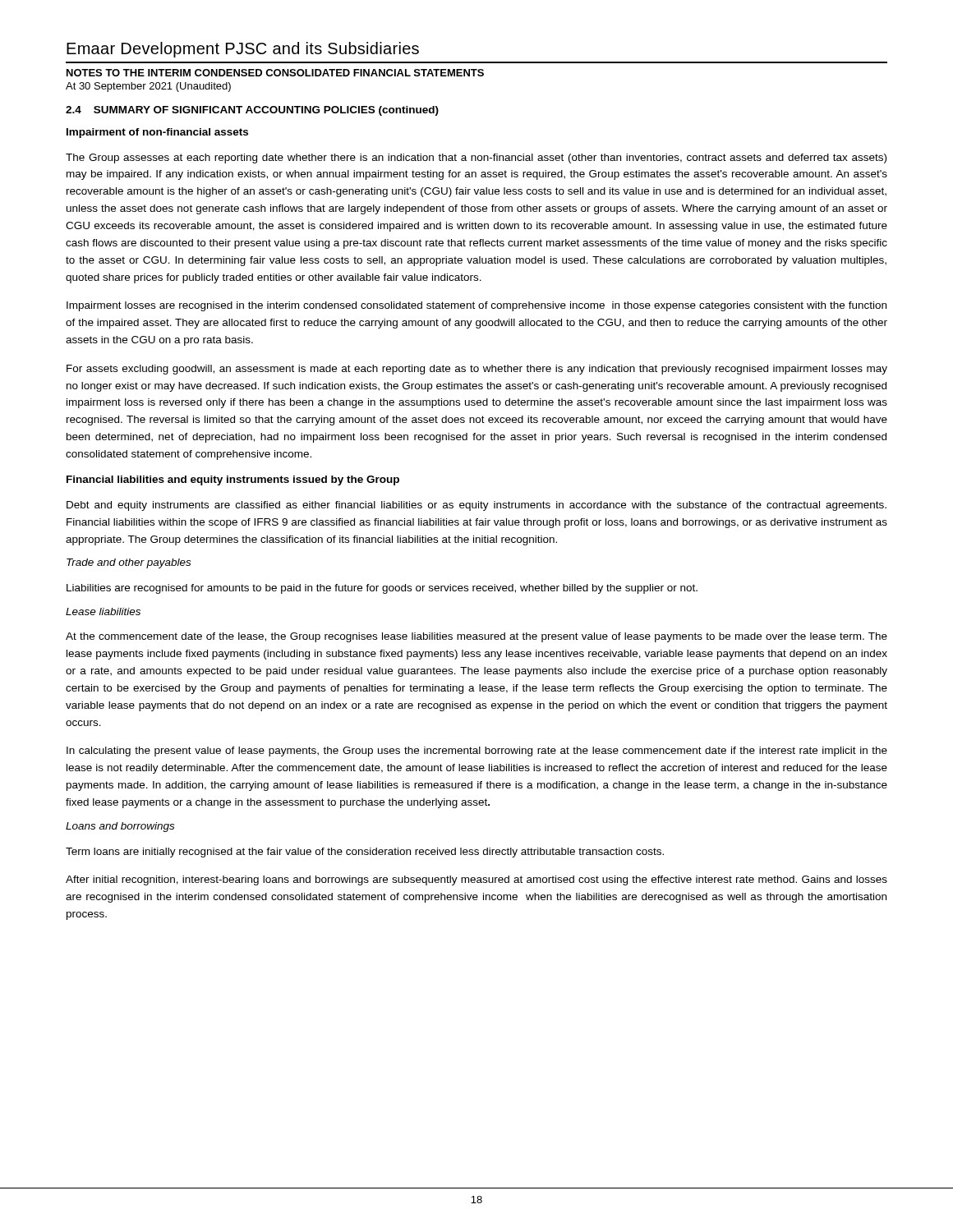Screen dimensions: 1232x953
Task: Find the text block starting "Term loans are"
Action: (476, 852)
